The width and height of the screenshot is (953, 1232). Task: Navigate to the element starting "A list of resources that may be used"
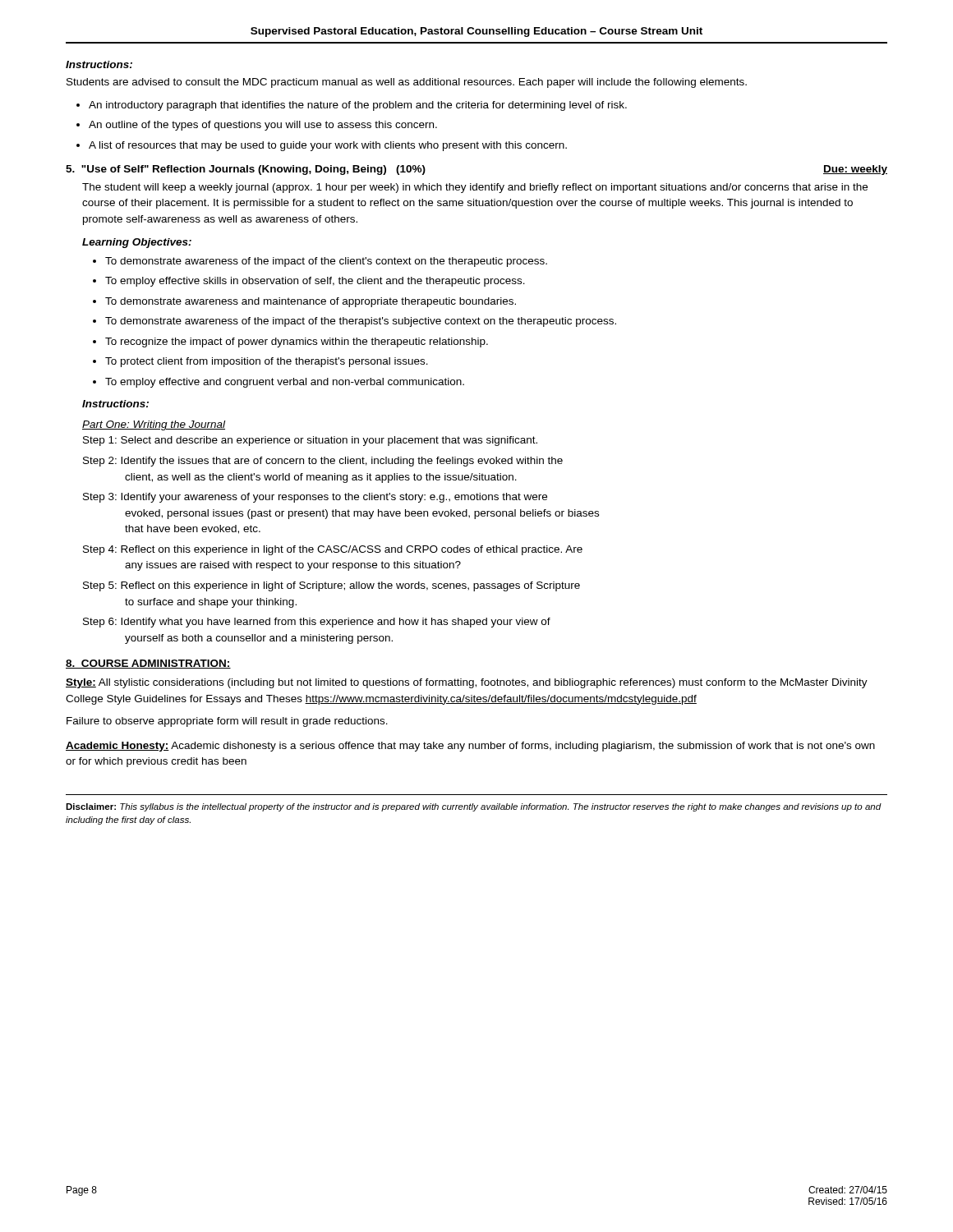point(328,145)
